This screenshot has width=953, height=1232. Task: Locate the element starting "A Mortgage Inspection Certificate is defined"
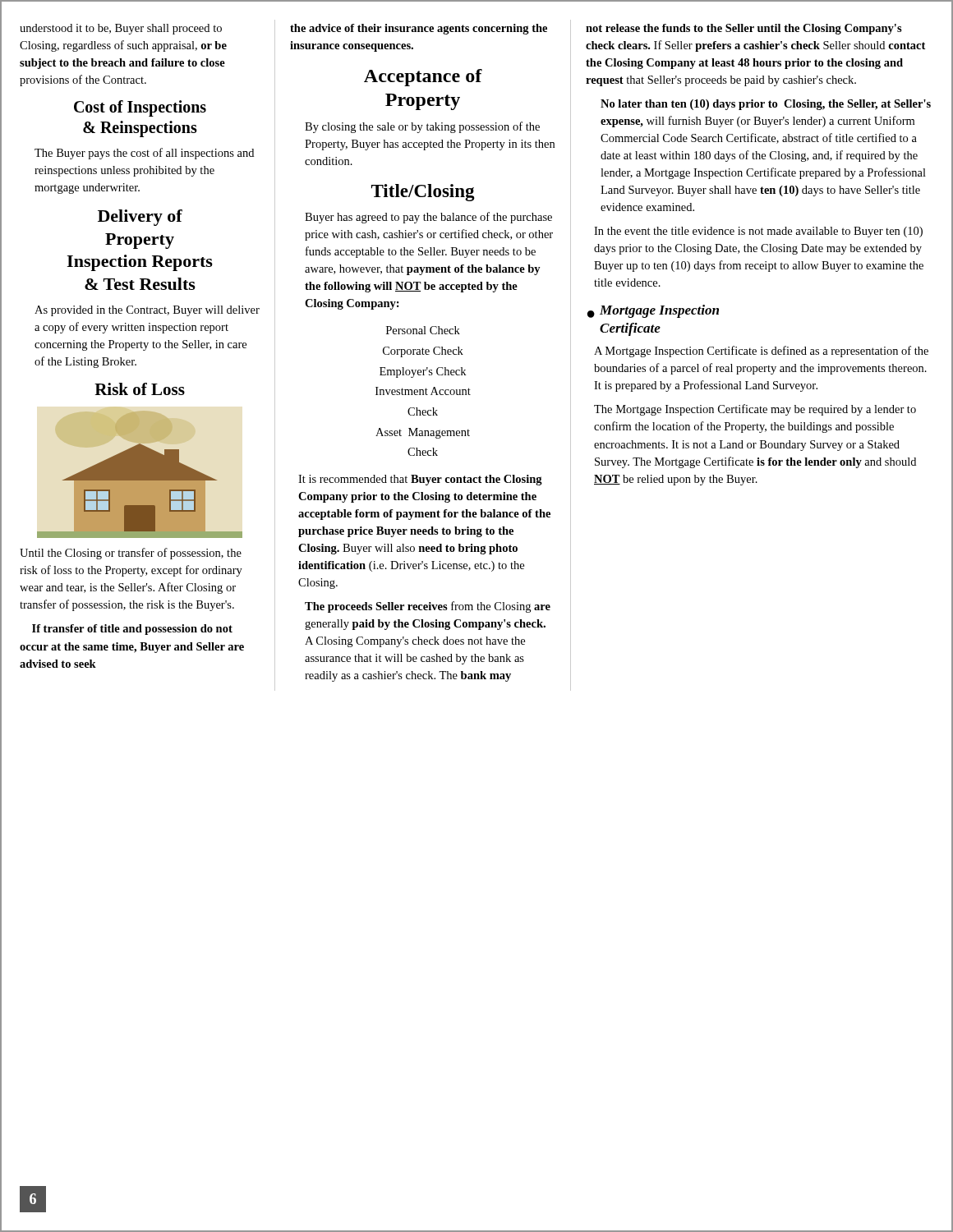(761, 368)
